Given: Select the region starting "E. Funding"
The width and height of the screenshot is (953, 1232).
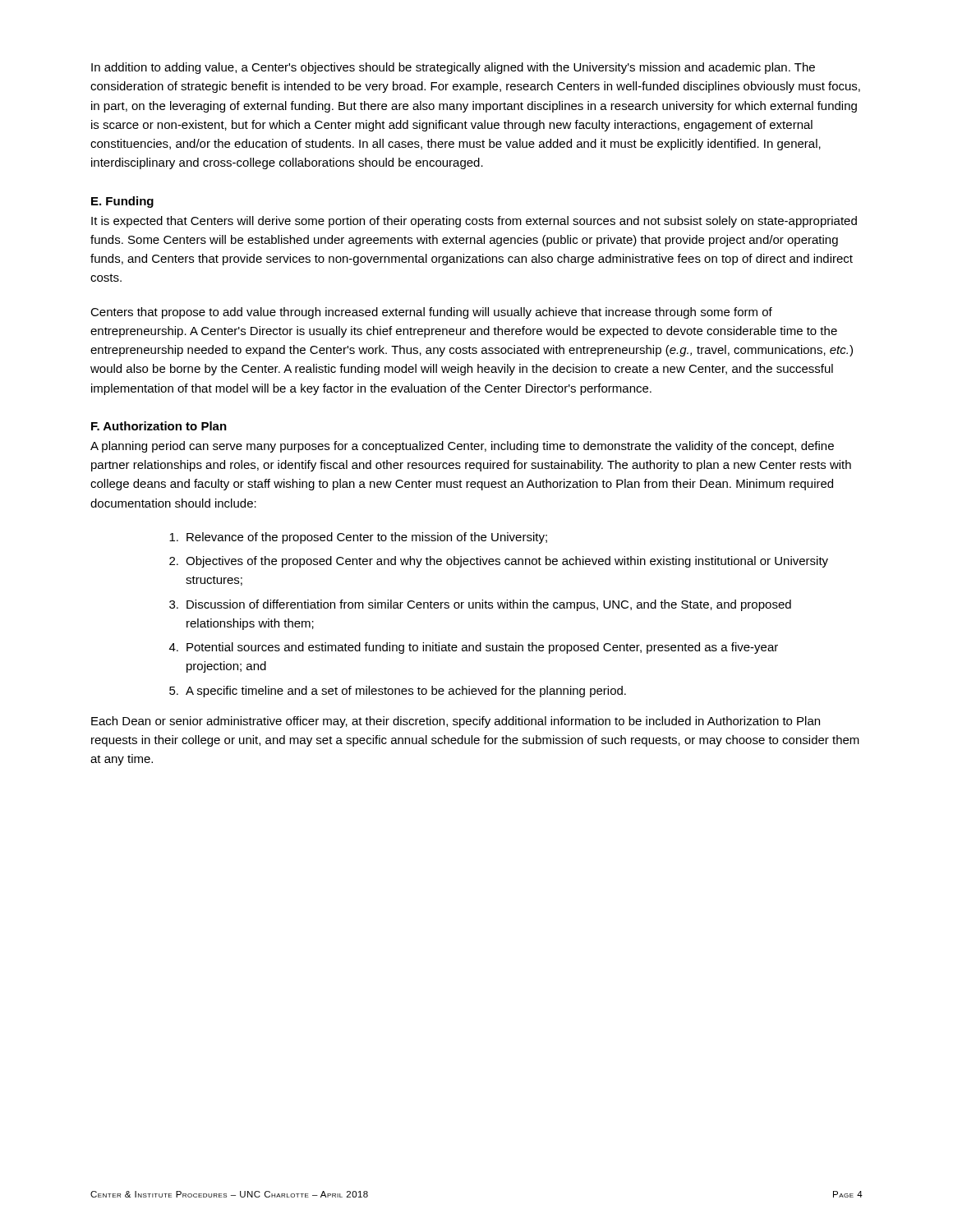Looking at the screenshot, I should (x=122, y=200).
